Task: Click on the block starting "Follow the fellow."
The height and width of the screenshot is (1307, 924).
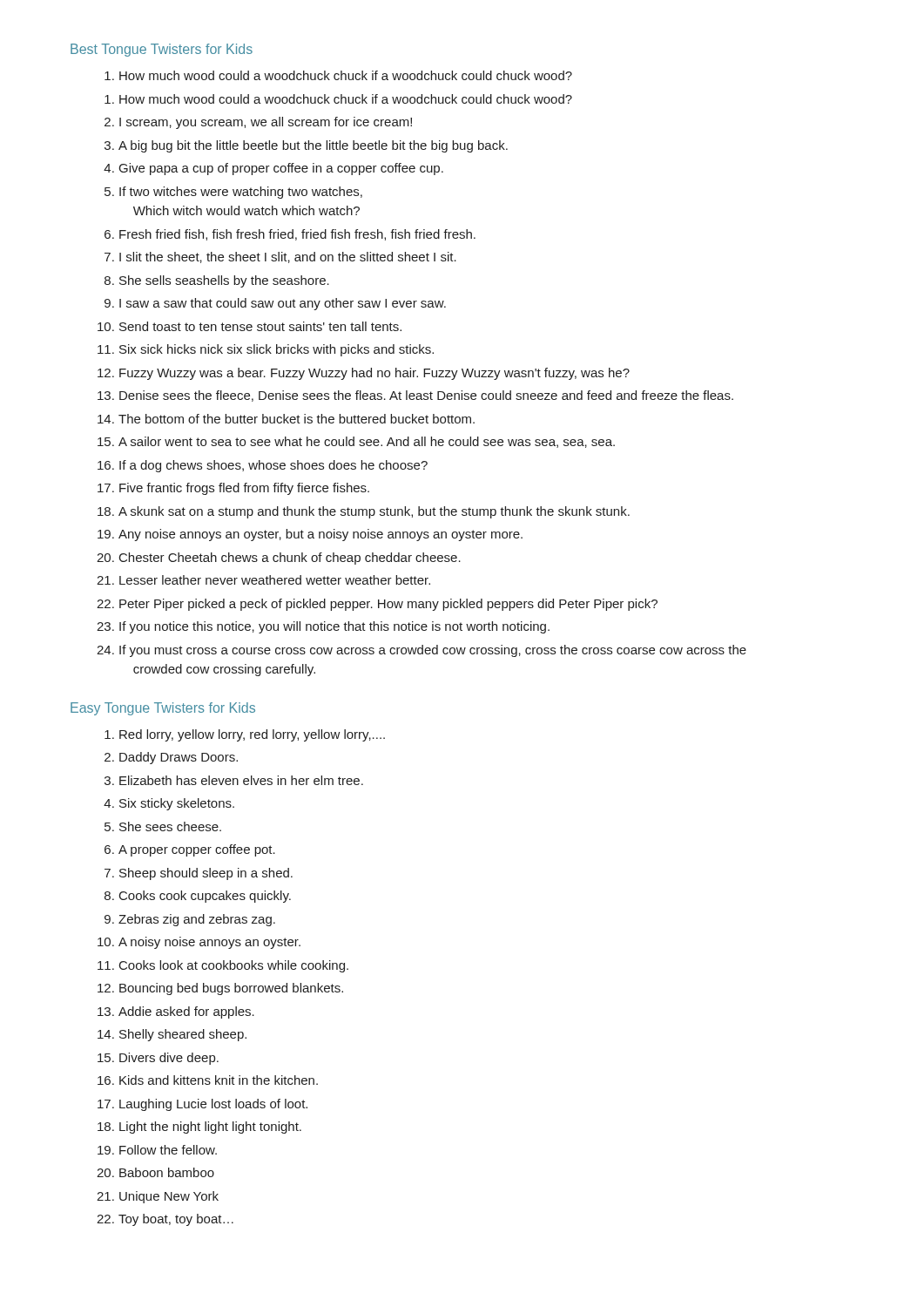Action: point(168,1150)
